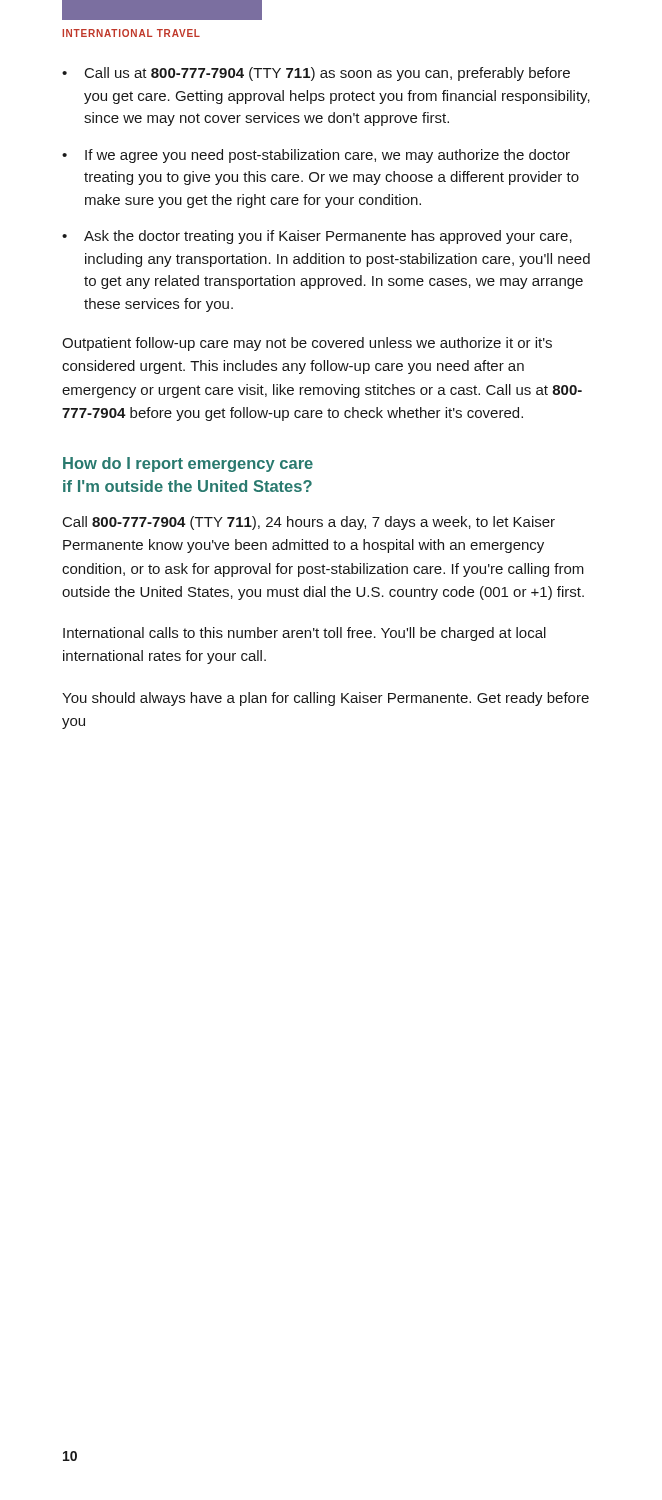Select the text block starting "Call 800-777-7904 (TTY"
662x1500 pixels.
[x=324, y=557]
